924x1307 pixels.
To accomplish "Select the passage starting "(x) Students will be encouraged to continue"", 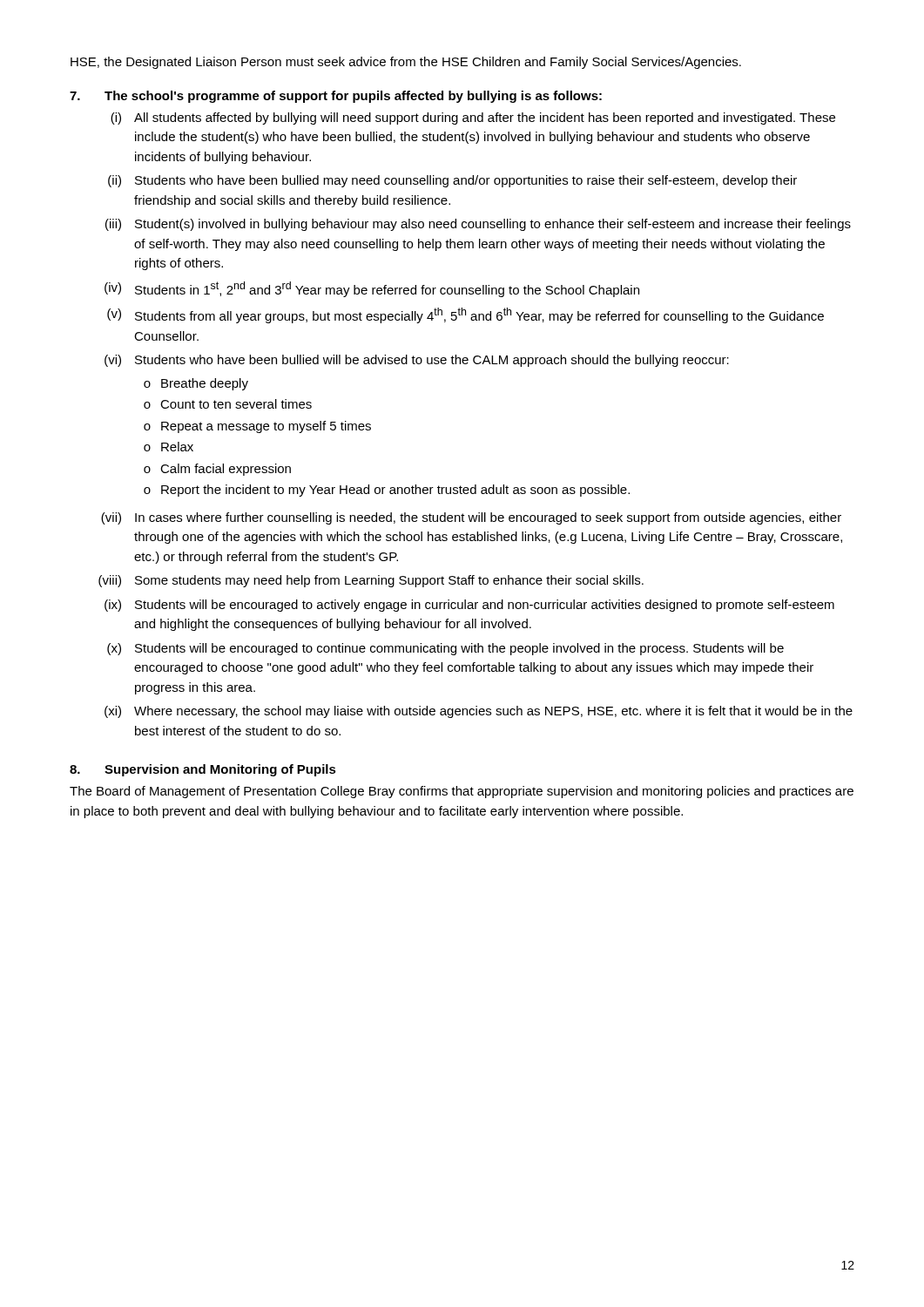I will point(462,668).
